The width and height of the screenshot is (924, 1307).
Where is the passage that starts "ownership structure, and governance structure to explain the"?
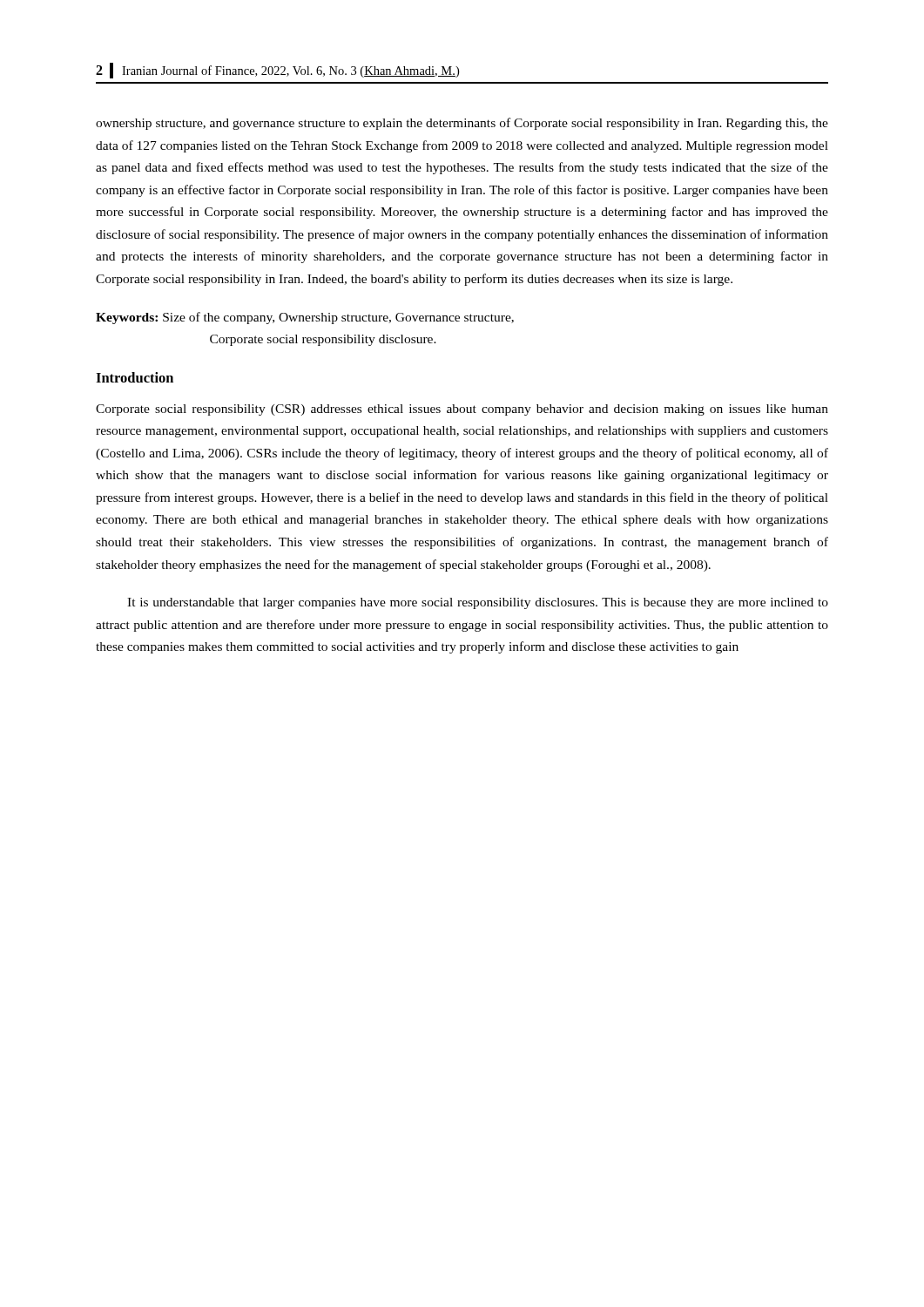tap(462, 200)
